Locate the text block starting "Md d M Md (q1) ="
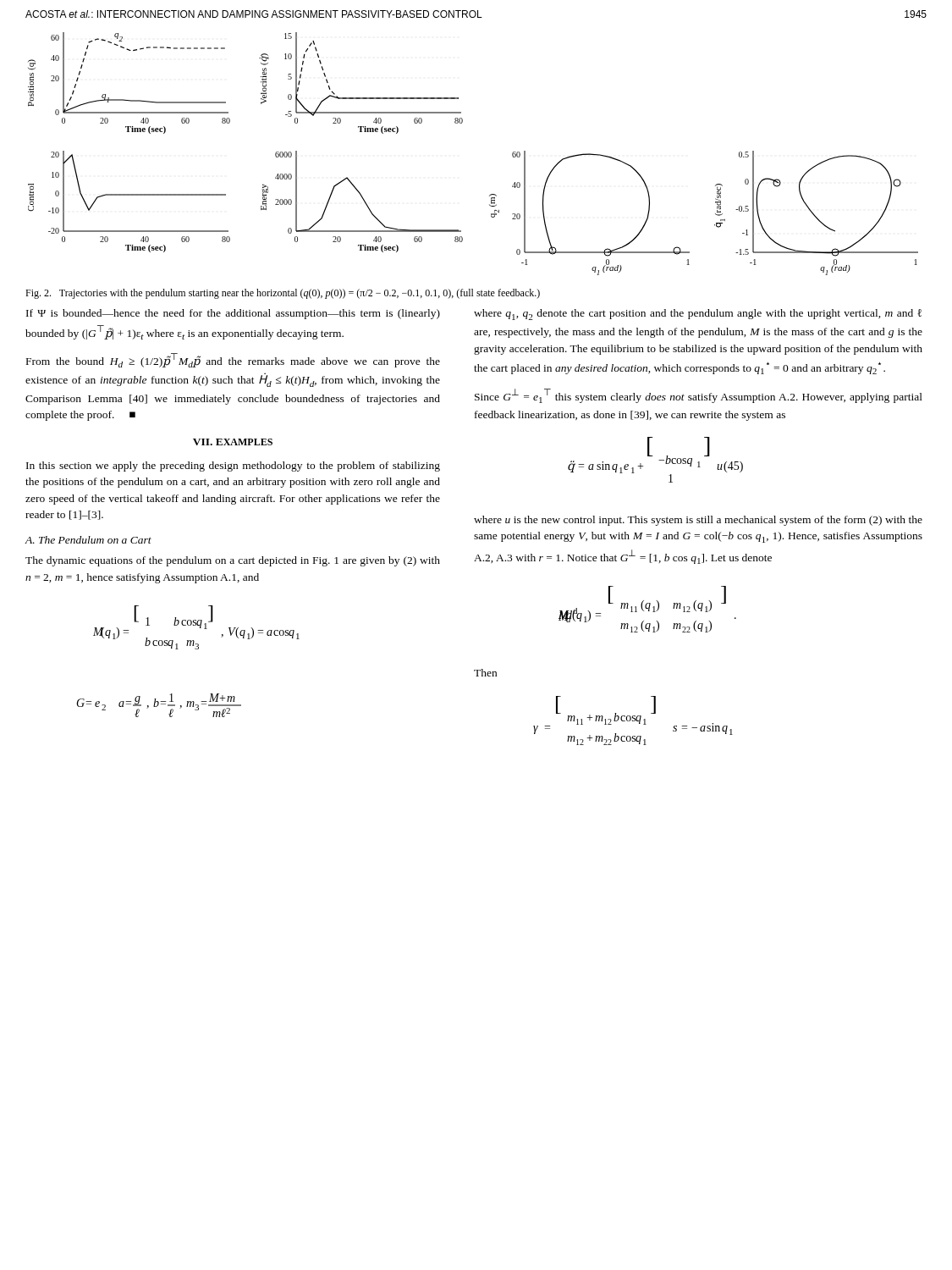Viewport: 952px width, 1270px height. click(x=698, y=614)
